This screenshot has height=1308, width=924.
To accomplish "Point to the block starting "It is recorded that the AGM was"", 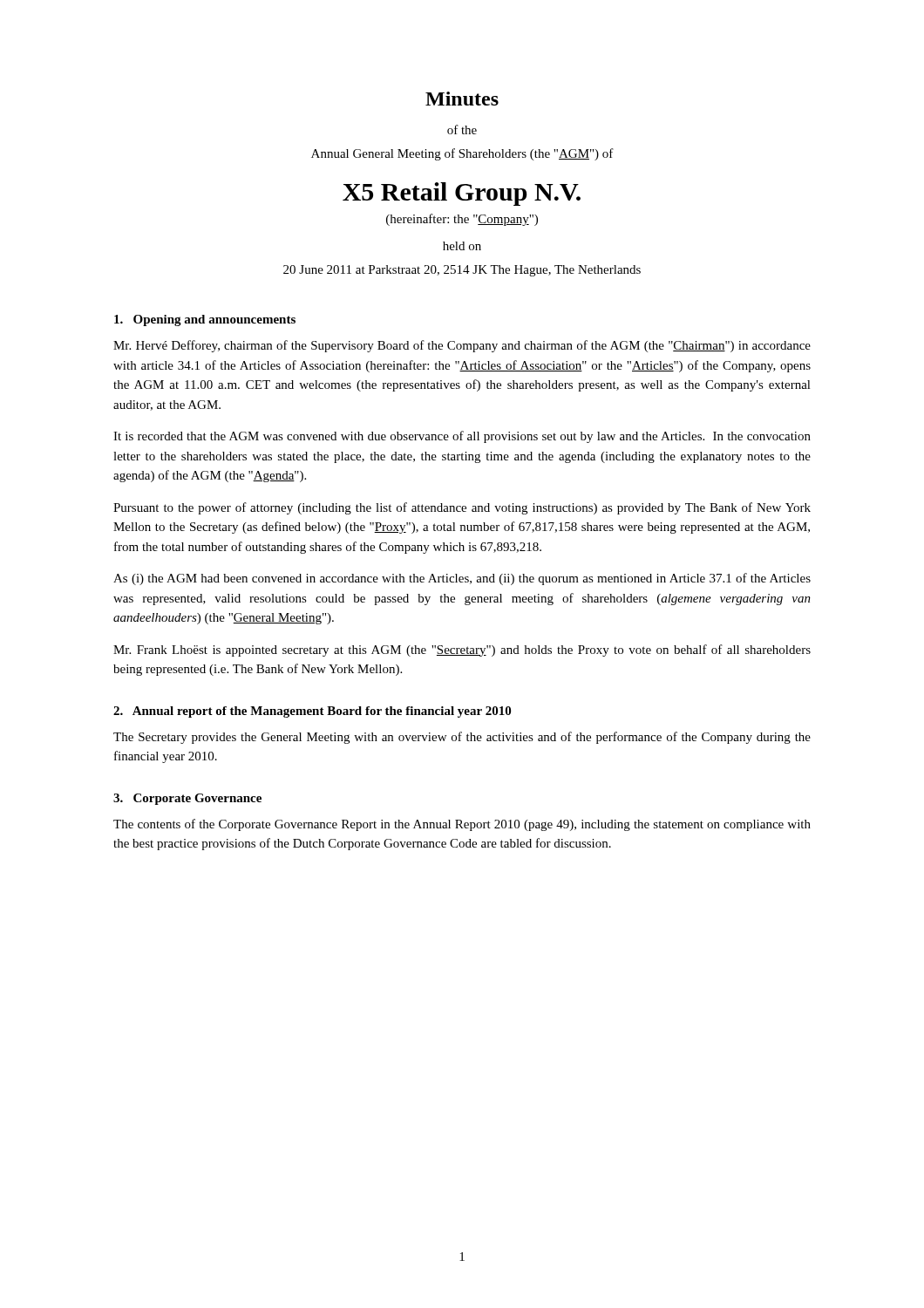I will click(462, 456).
